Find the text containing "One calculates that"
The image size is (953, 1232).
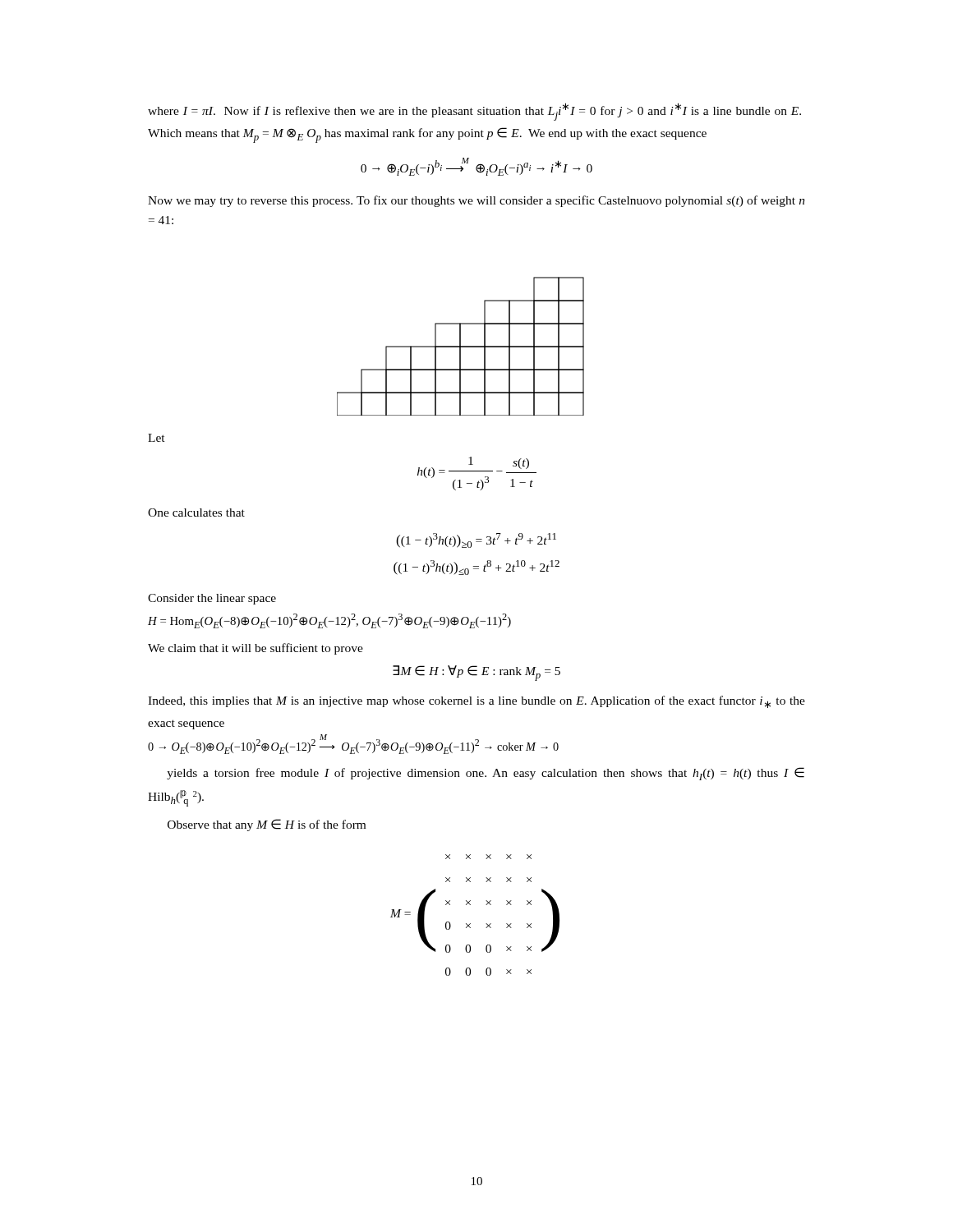[x=196, y=512]
